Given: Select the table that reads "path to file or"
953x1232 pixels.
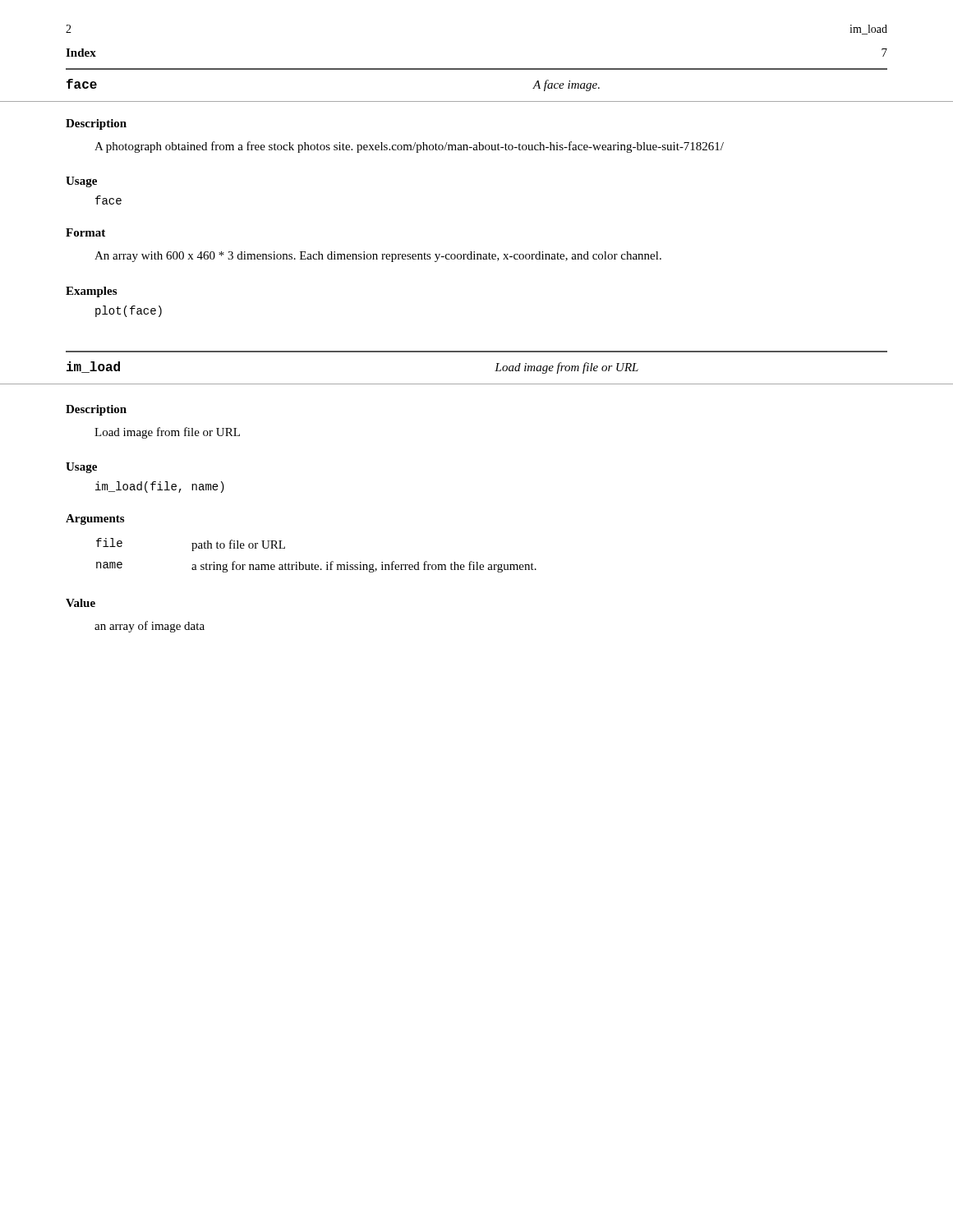Looking at the screenshot, I should click(x=491, y=555).
